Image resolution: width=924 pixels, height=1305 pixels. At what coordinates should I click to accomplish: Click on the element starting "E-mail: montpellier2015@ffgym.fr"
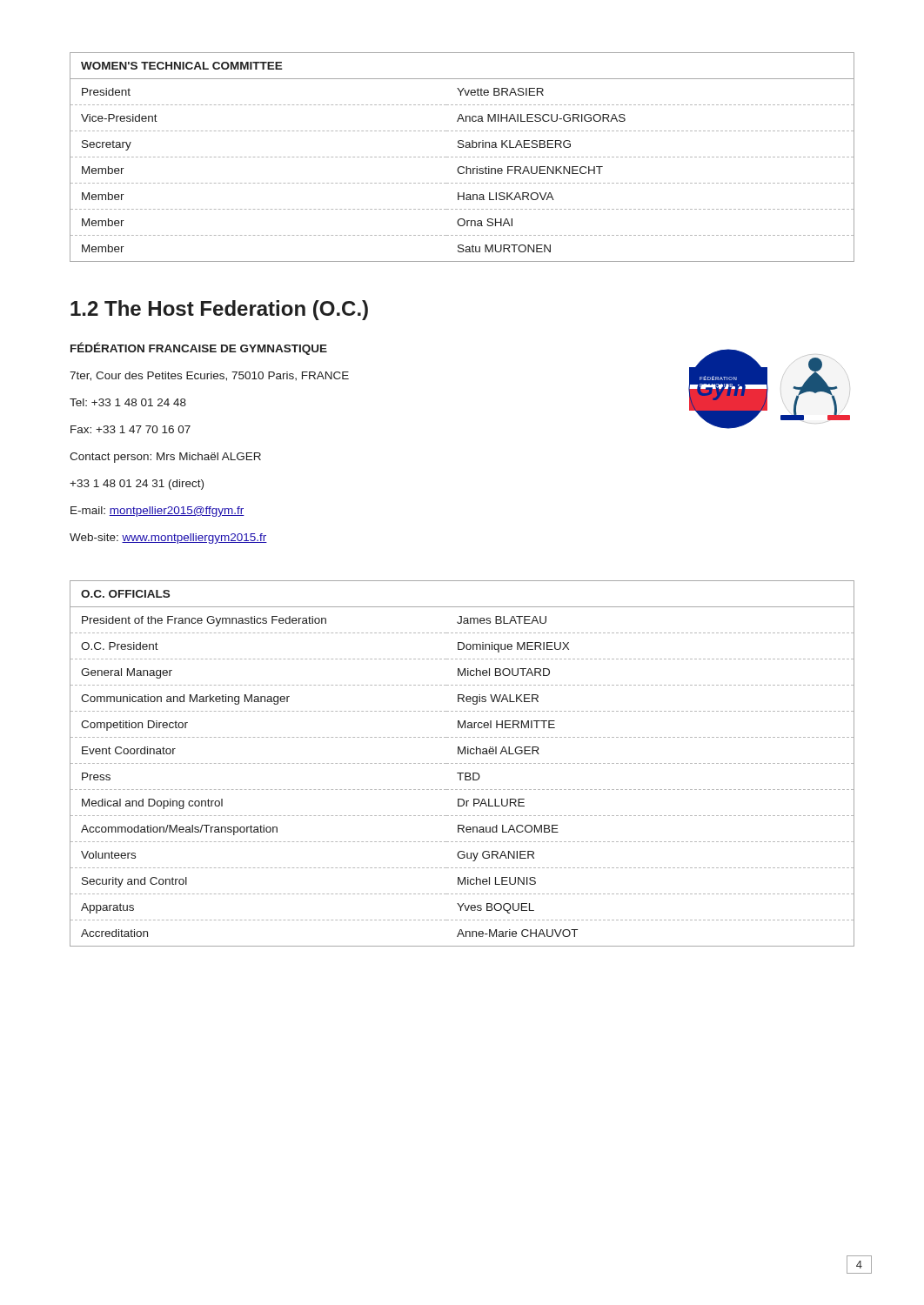(157, 510)
